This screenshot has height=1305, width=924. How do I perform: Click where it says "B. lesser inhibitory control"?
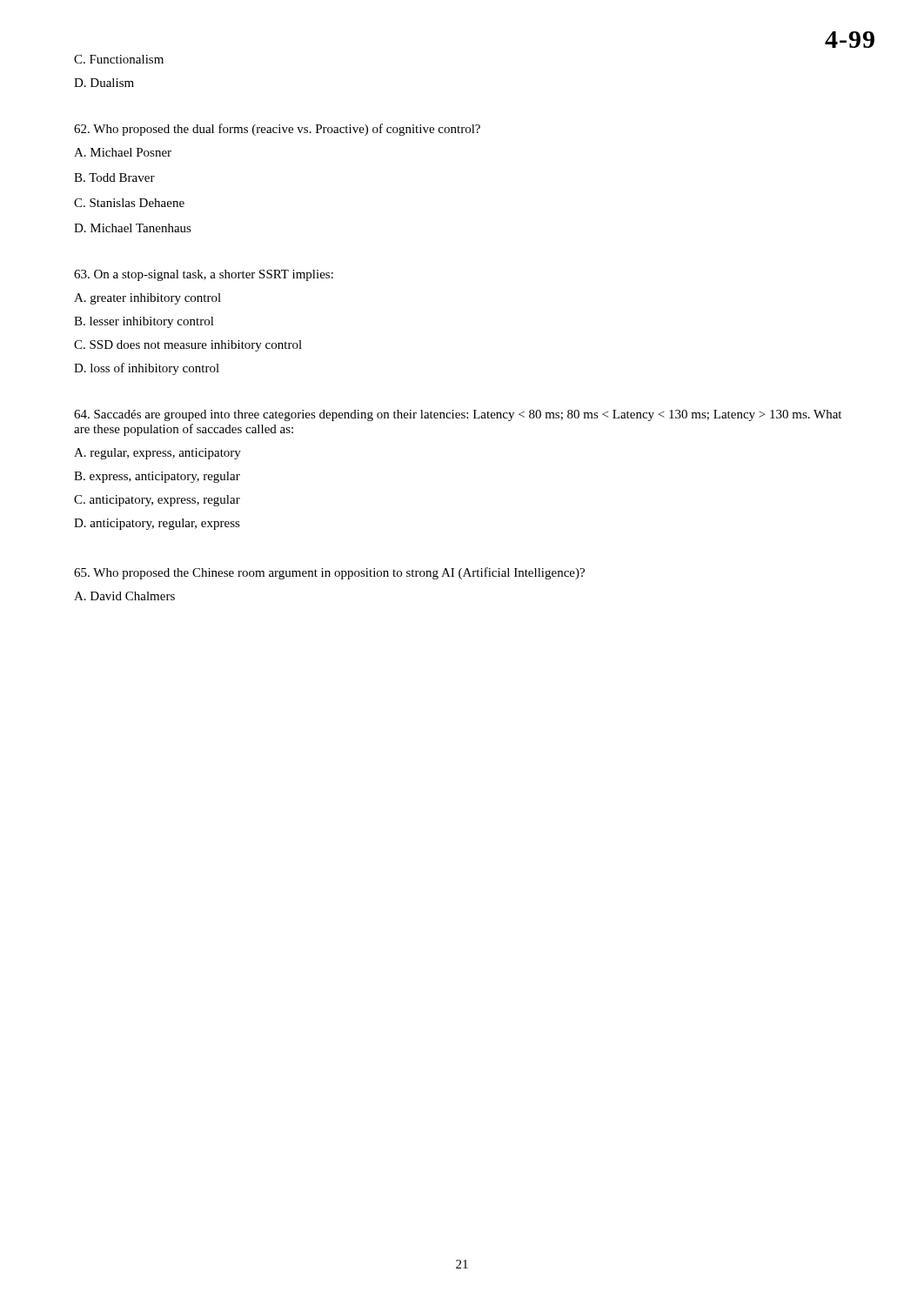pyautogui.click(x=144, y=321)
